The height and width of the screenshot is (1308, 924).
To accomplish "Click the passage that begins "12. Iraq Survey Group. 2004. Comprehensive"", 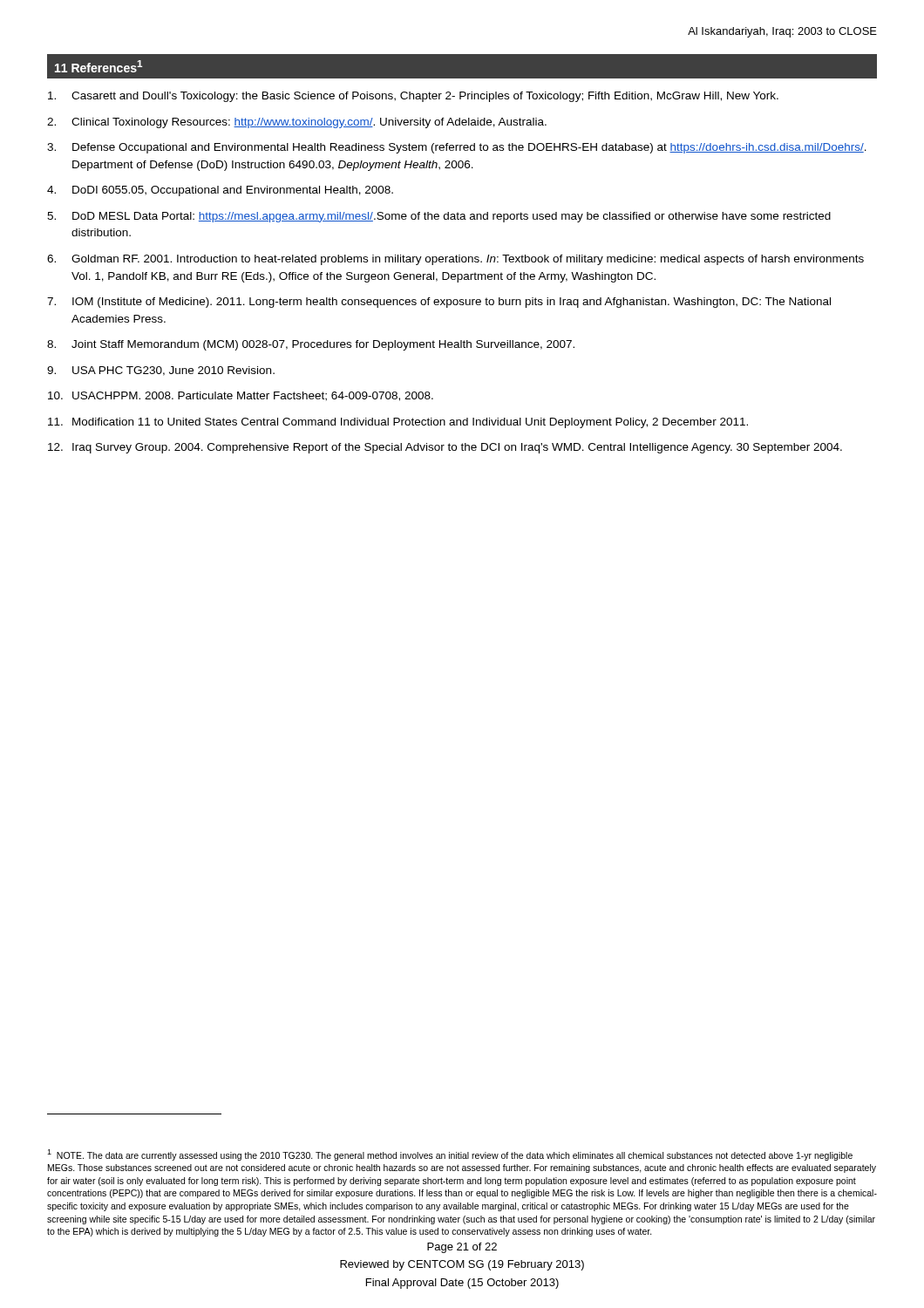I will (x=462, y=448).
